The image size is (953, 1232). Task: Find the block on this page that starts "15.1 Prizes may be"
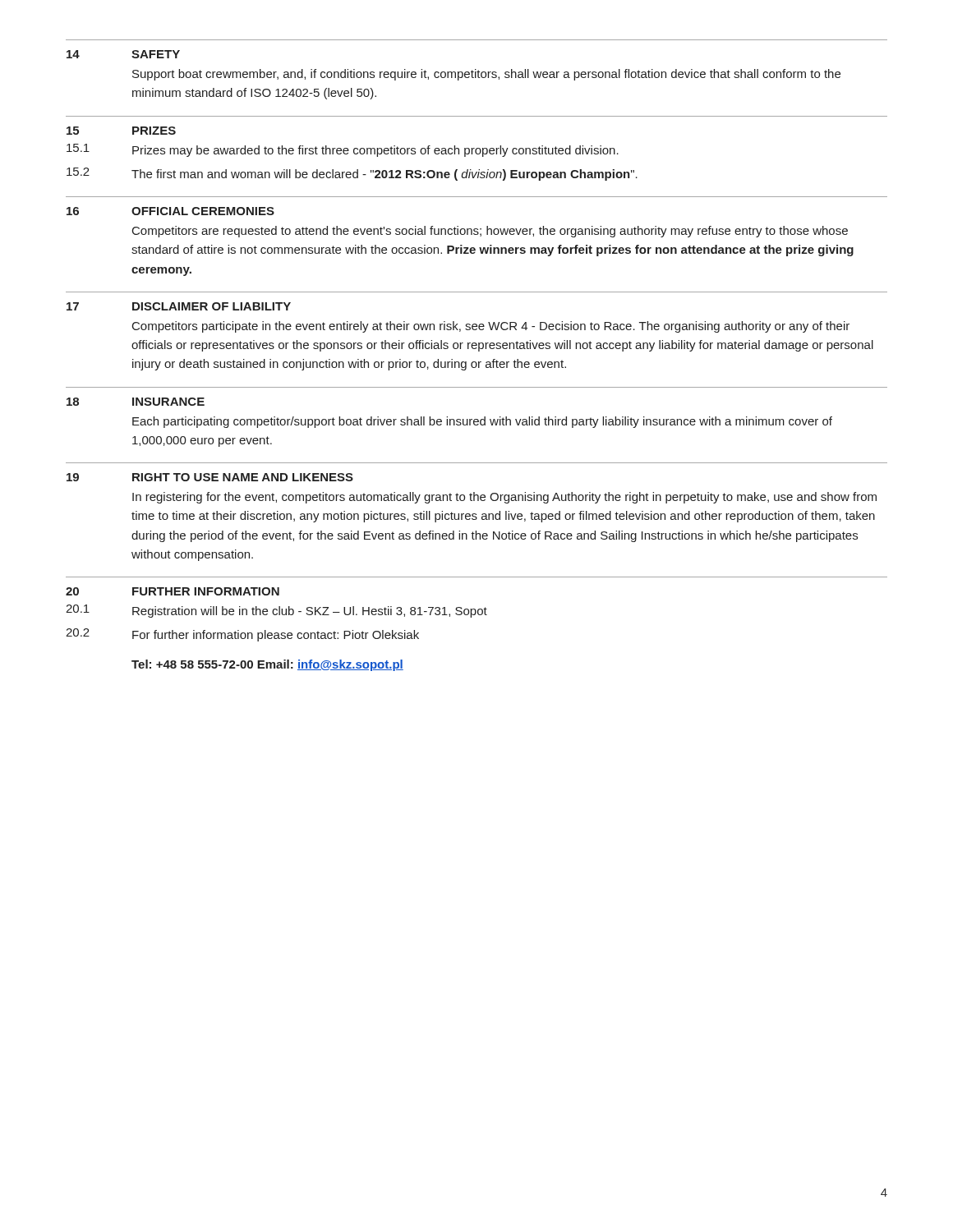(476, 149)
